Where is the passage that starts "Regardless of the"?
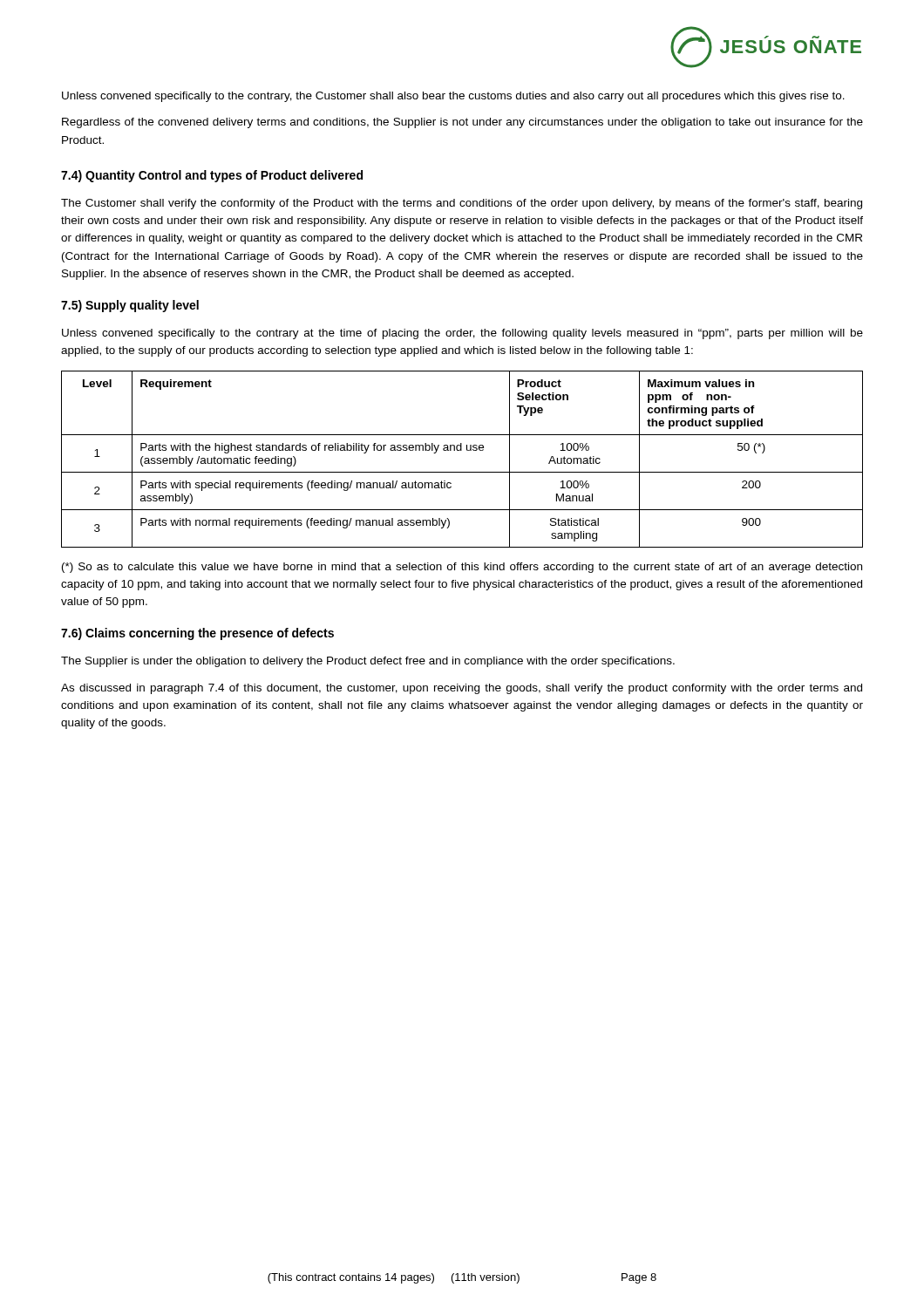The width and height of the screenshot is (924, 1308). click(462, 131)
